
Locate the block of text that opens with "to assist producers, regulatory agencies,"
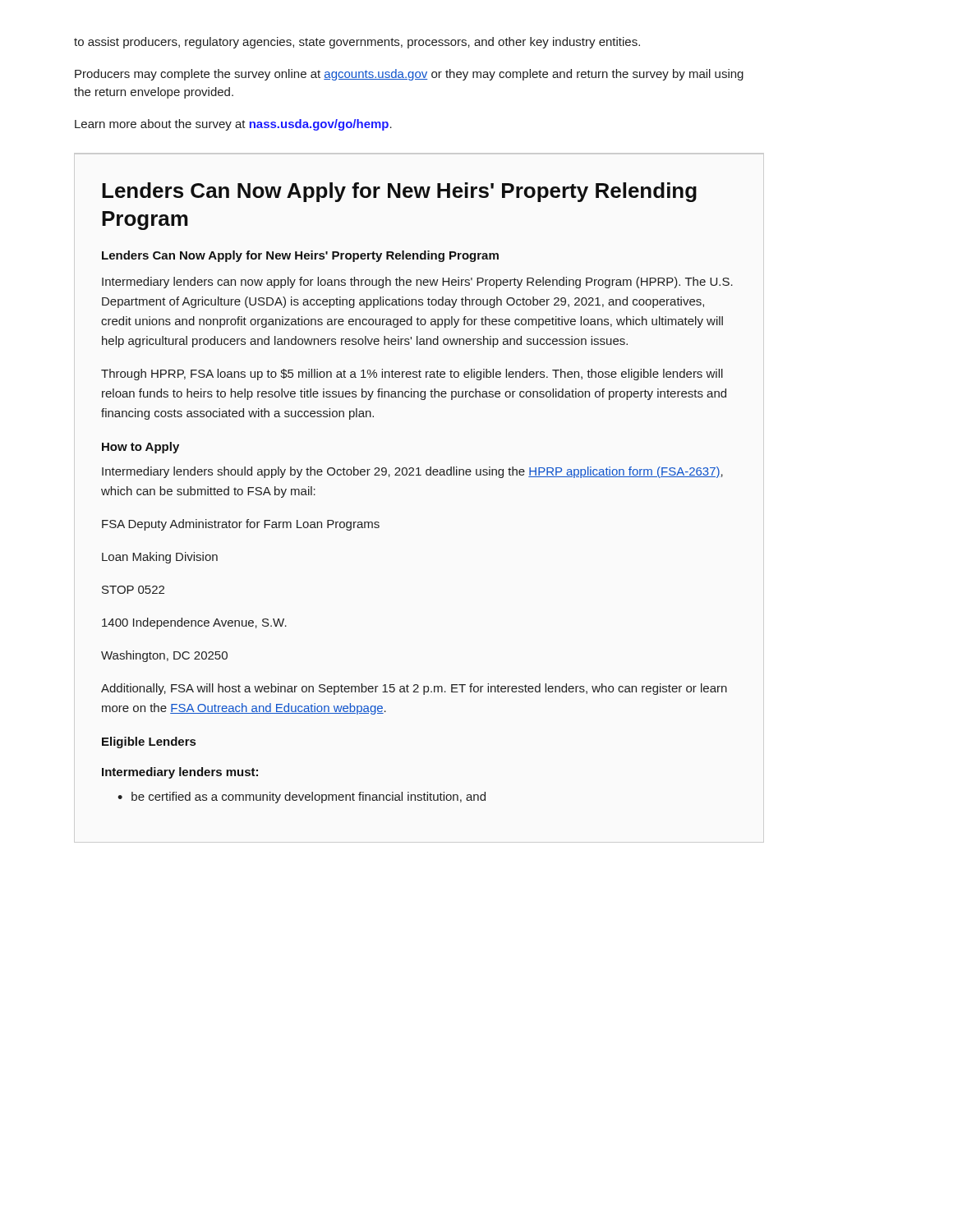pyautogui.click(x=358, y=41)
